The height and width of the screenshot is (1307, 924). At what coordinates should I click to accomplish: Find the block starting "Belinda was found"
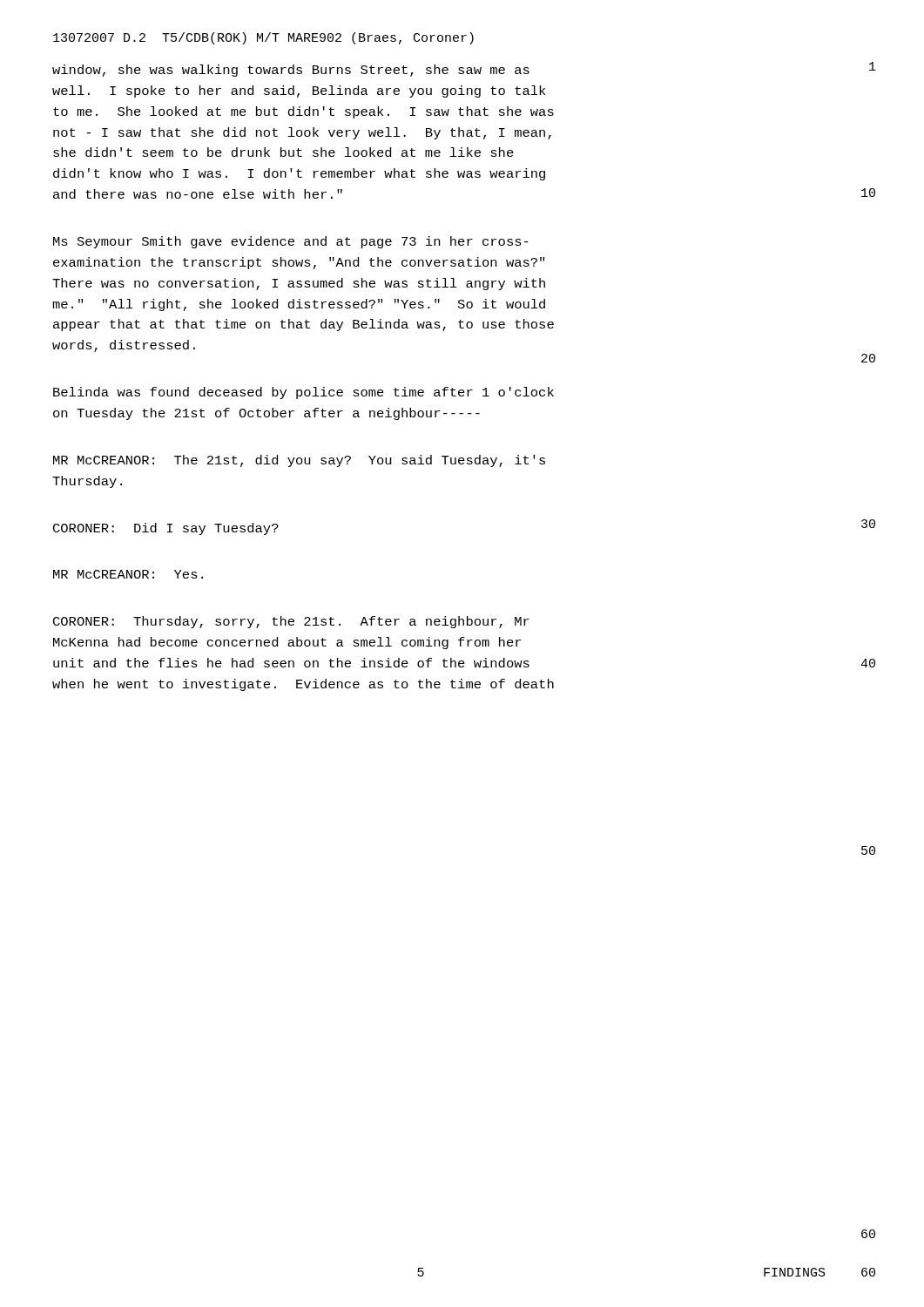click(303, 404)
